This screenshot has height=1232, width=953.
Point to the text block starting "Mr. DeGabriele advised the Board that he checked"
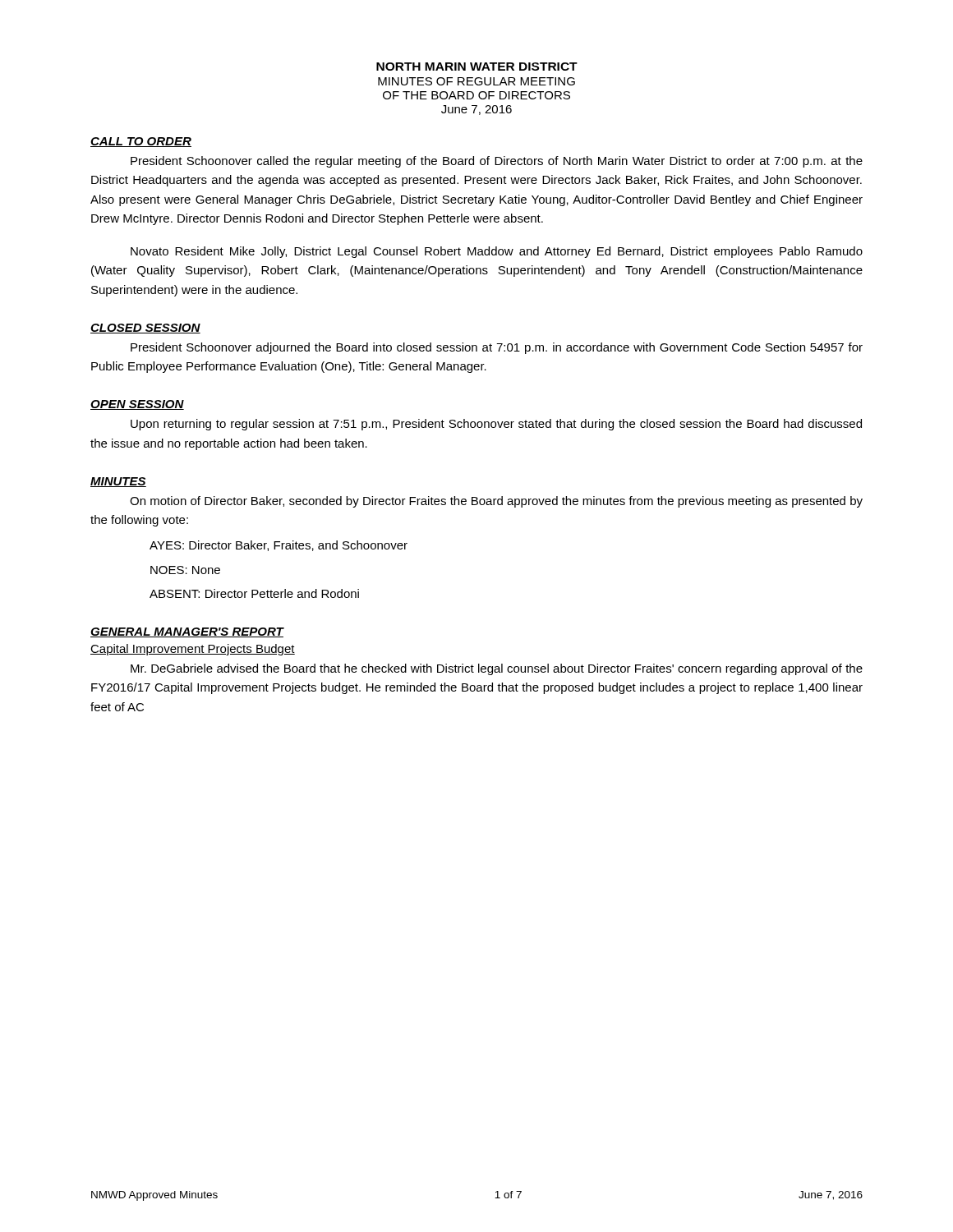(476, 687)
